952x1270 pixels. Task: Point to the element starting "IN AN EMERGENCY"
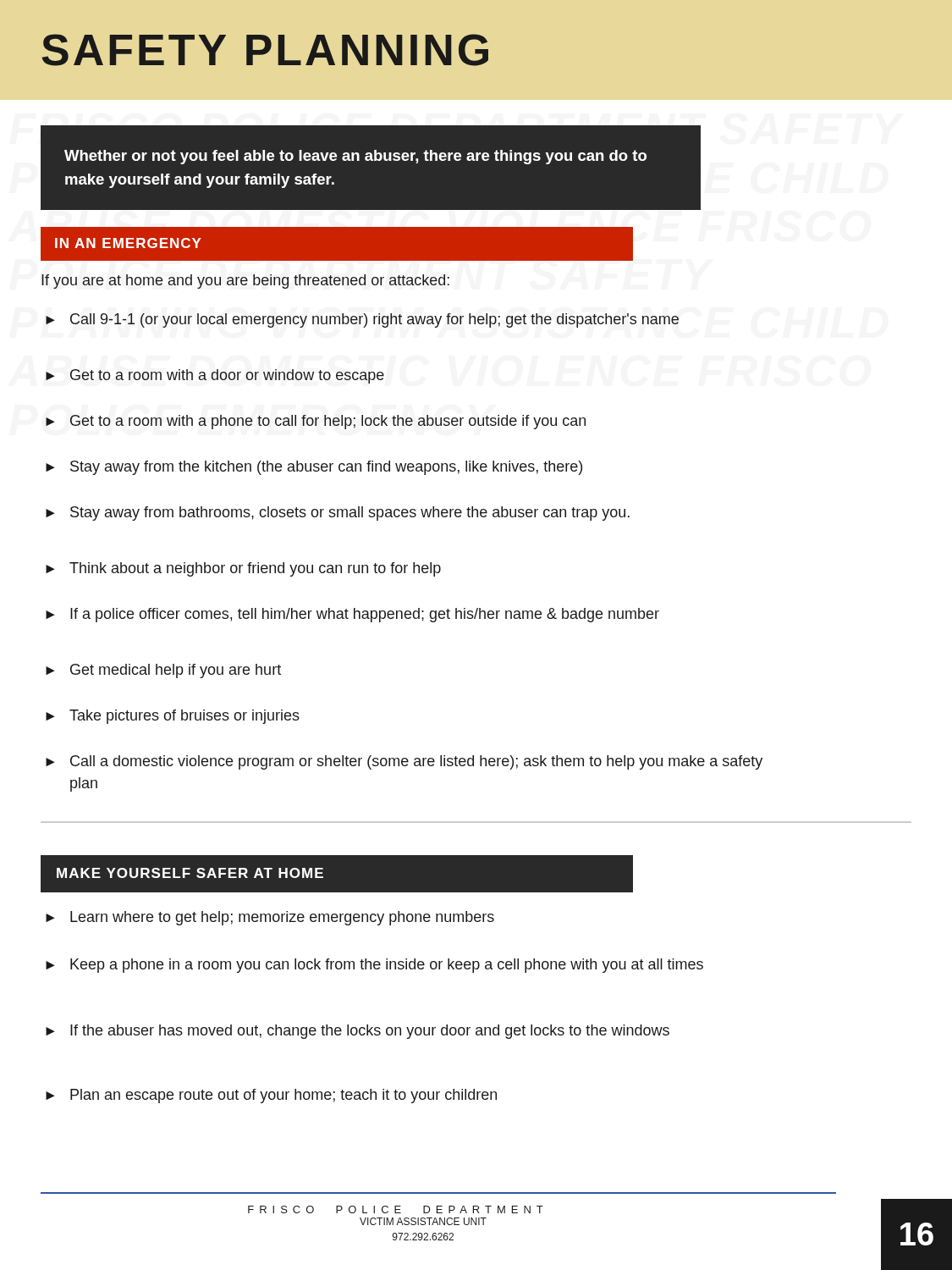tap(128, 243)
